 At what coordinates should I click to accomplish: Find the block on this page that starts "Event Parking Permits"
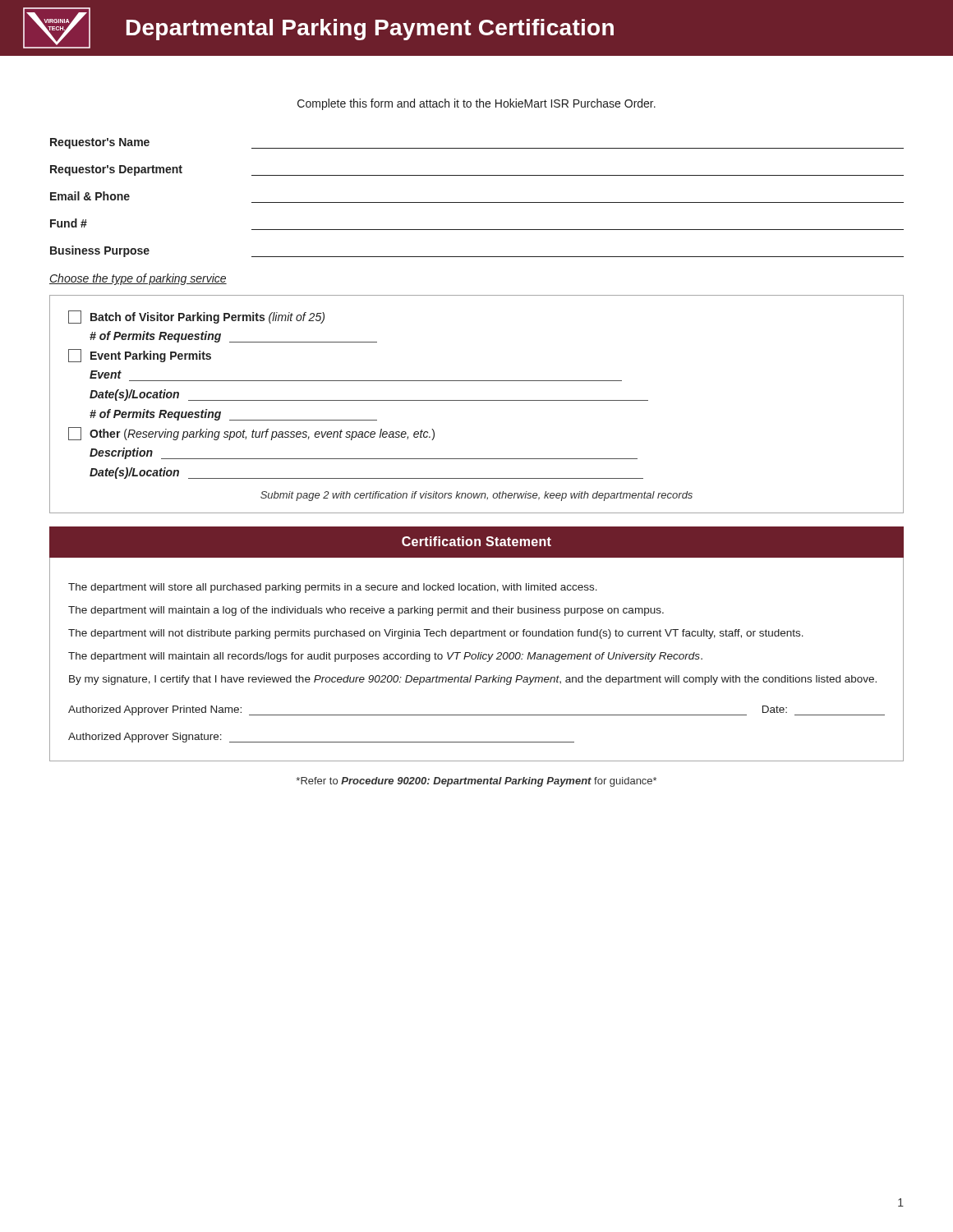[476, 385]
